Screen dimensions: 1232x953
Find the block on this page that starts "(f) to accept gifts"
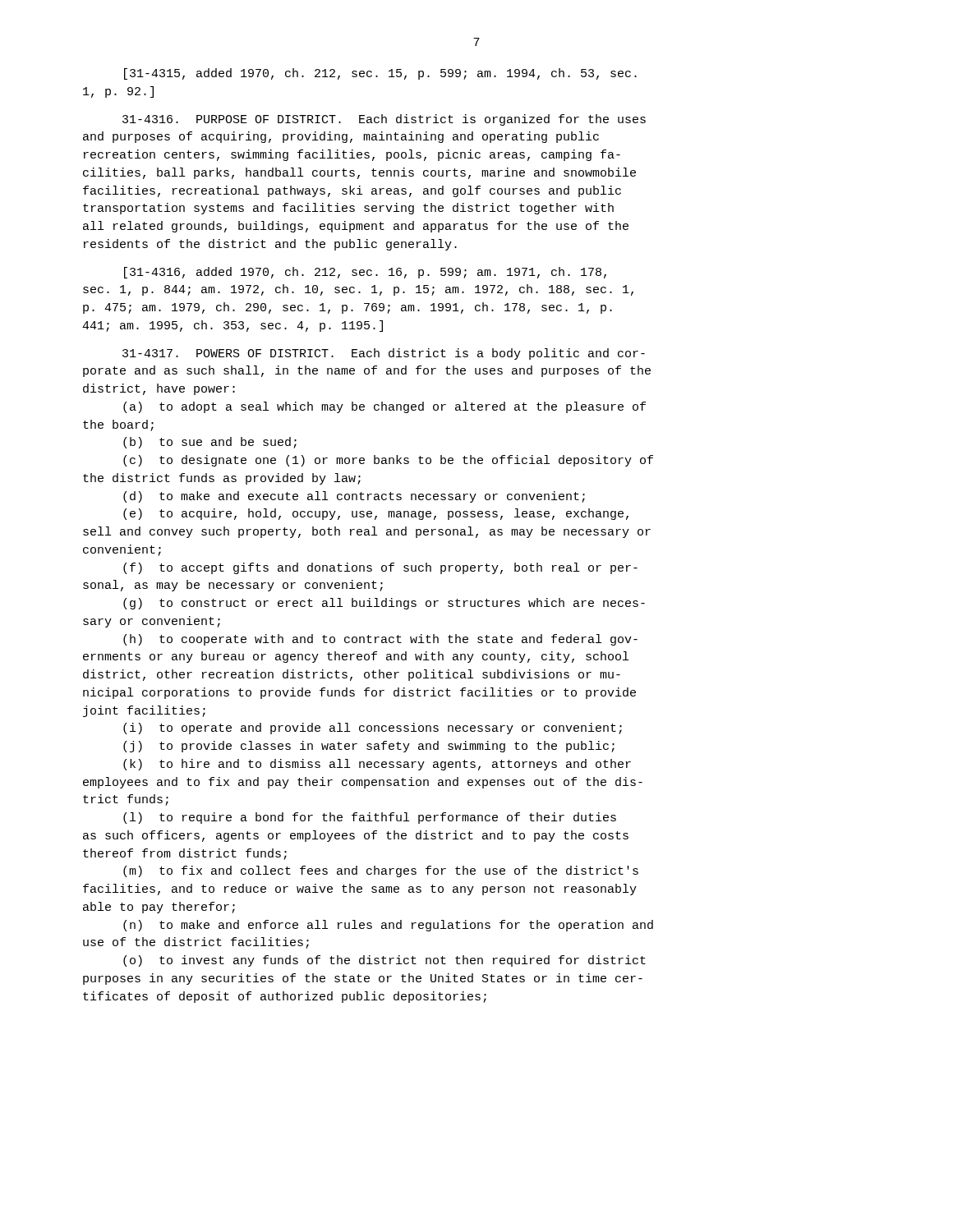pyautogui.click(x=361, y=577)
